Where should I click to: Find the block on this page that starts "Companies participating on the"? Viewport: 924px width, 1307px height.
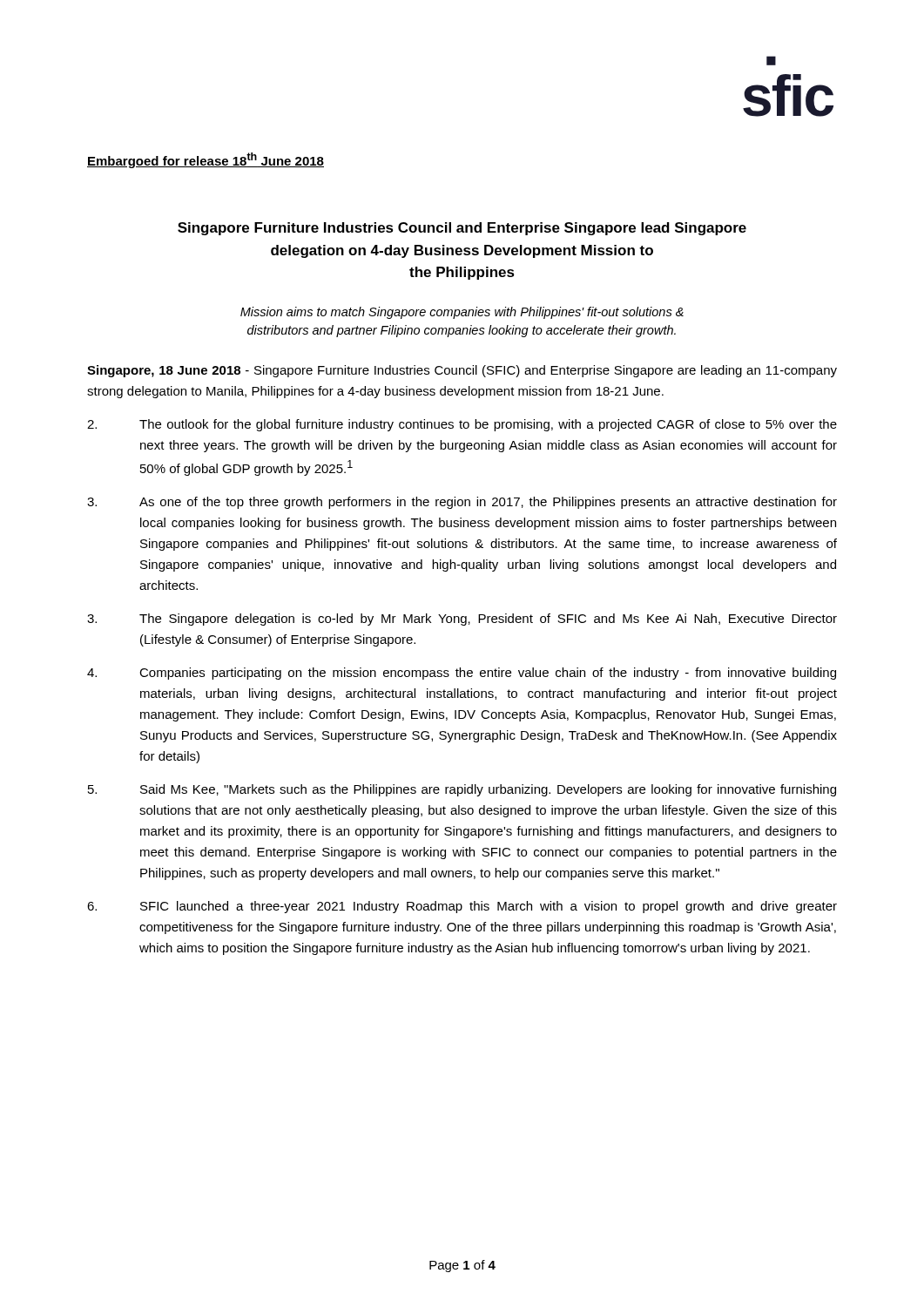pos(462,715)
